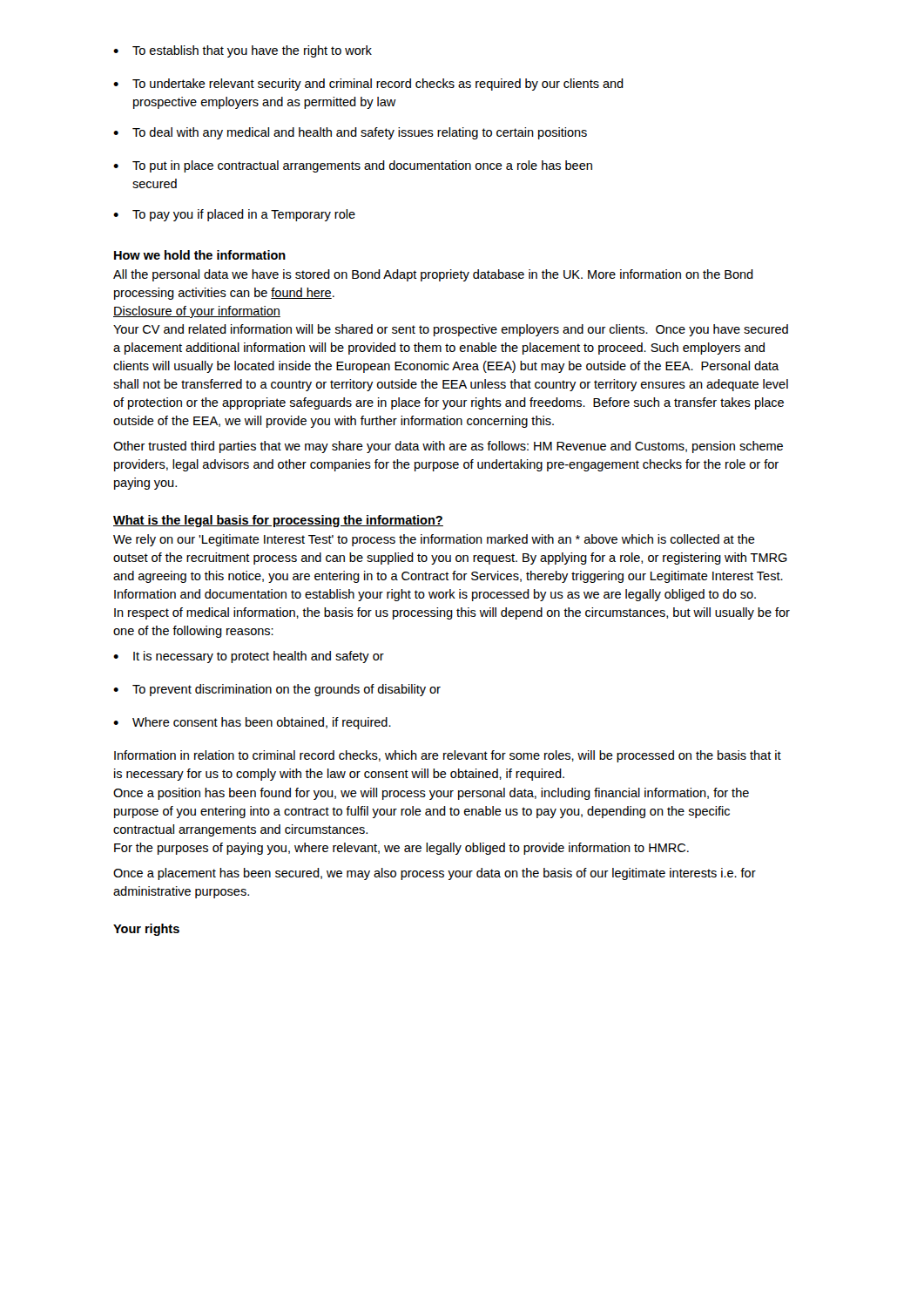This screenshot has width=924, height=1307.
Task: Select the list item with the text "• To undertake"
Action: click(368, 93)
